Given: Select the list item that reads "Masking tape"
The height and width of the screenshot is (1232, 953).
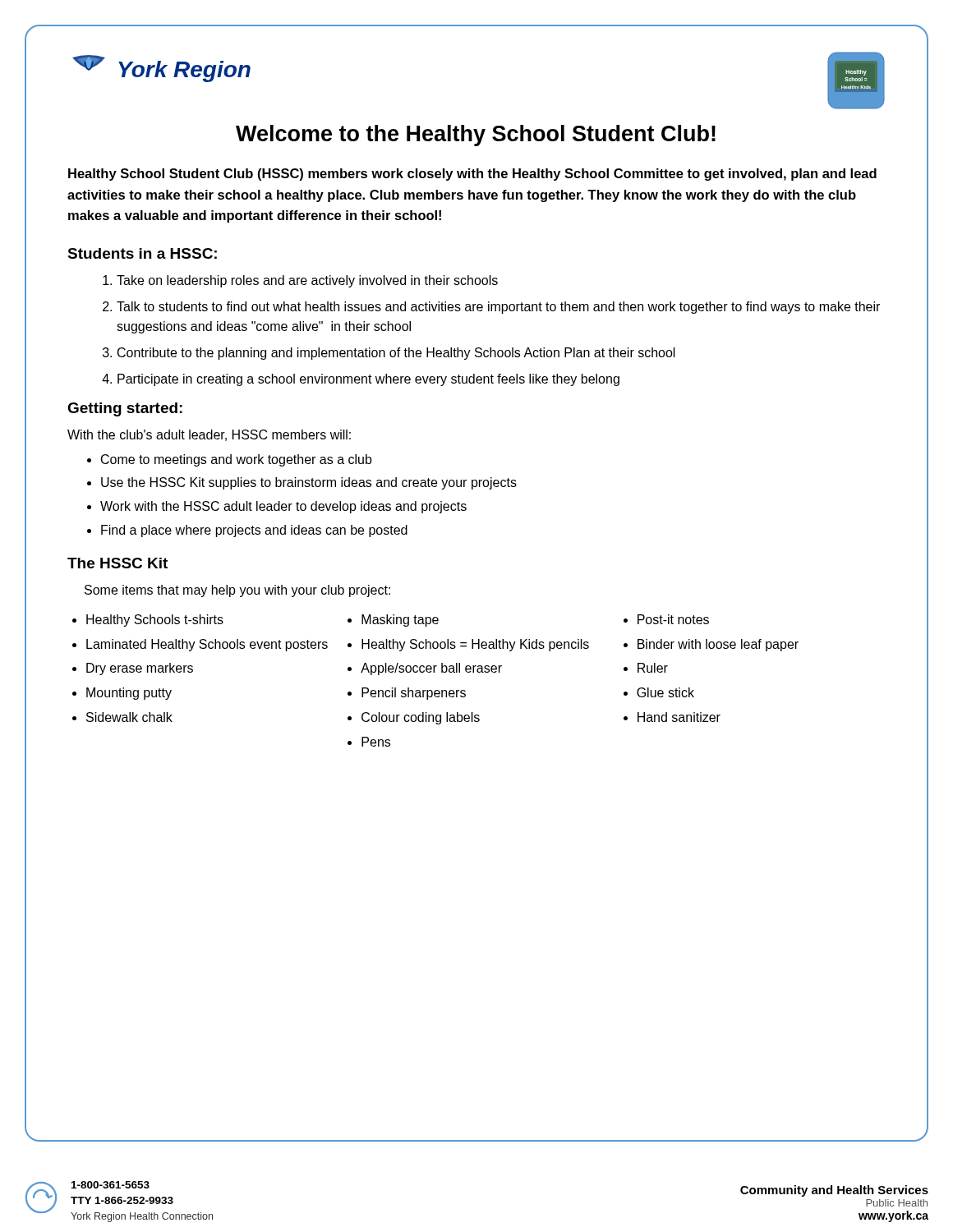Looking at the screenshot, I should [400, 620].
